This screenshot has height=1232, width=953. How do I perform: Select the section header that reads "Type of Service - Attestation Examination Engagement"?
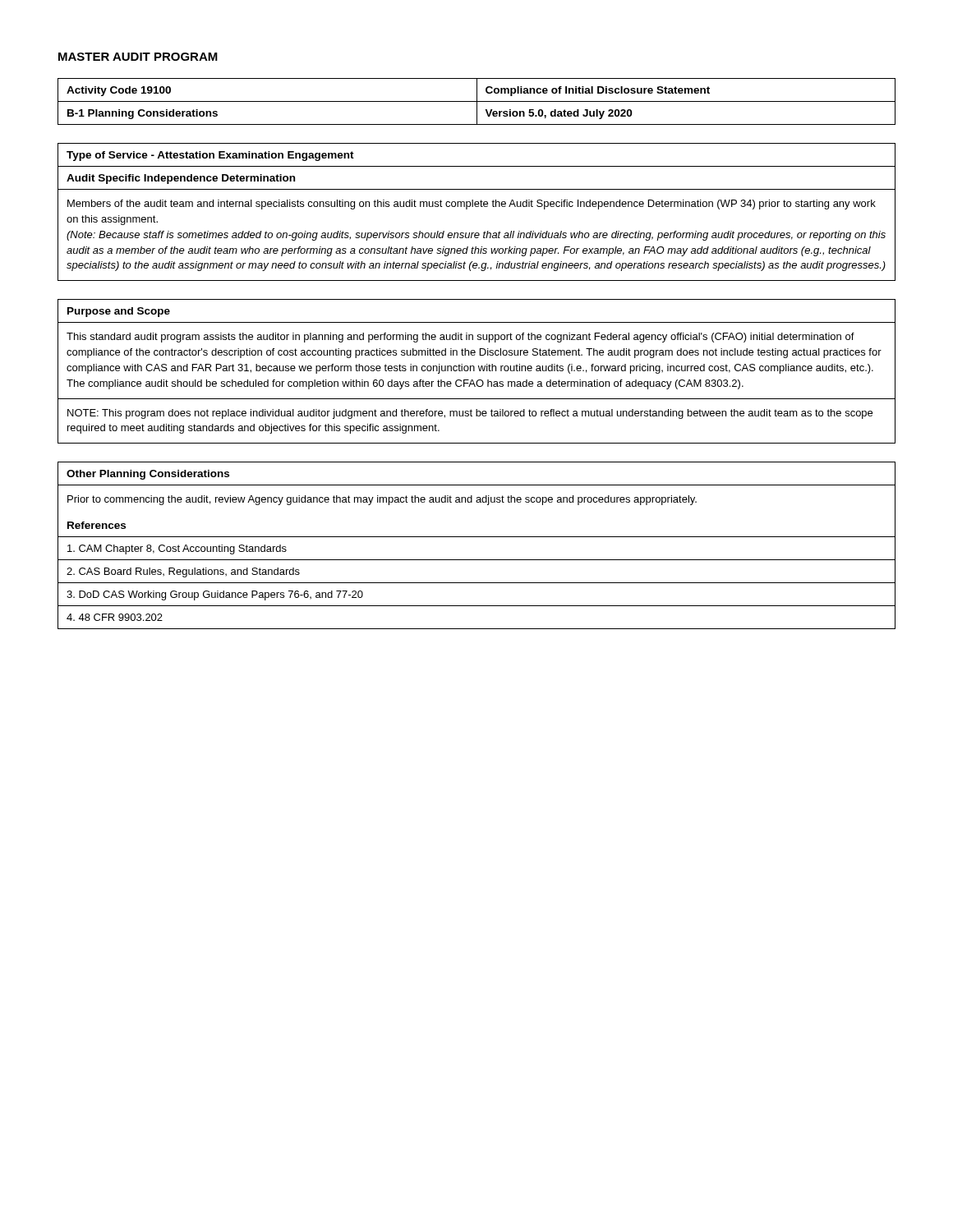[x=210, y=155]
